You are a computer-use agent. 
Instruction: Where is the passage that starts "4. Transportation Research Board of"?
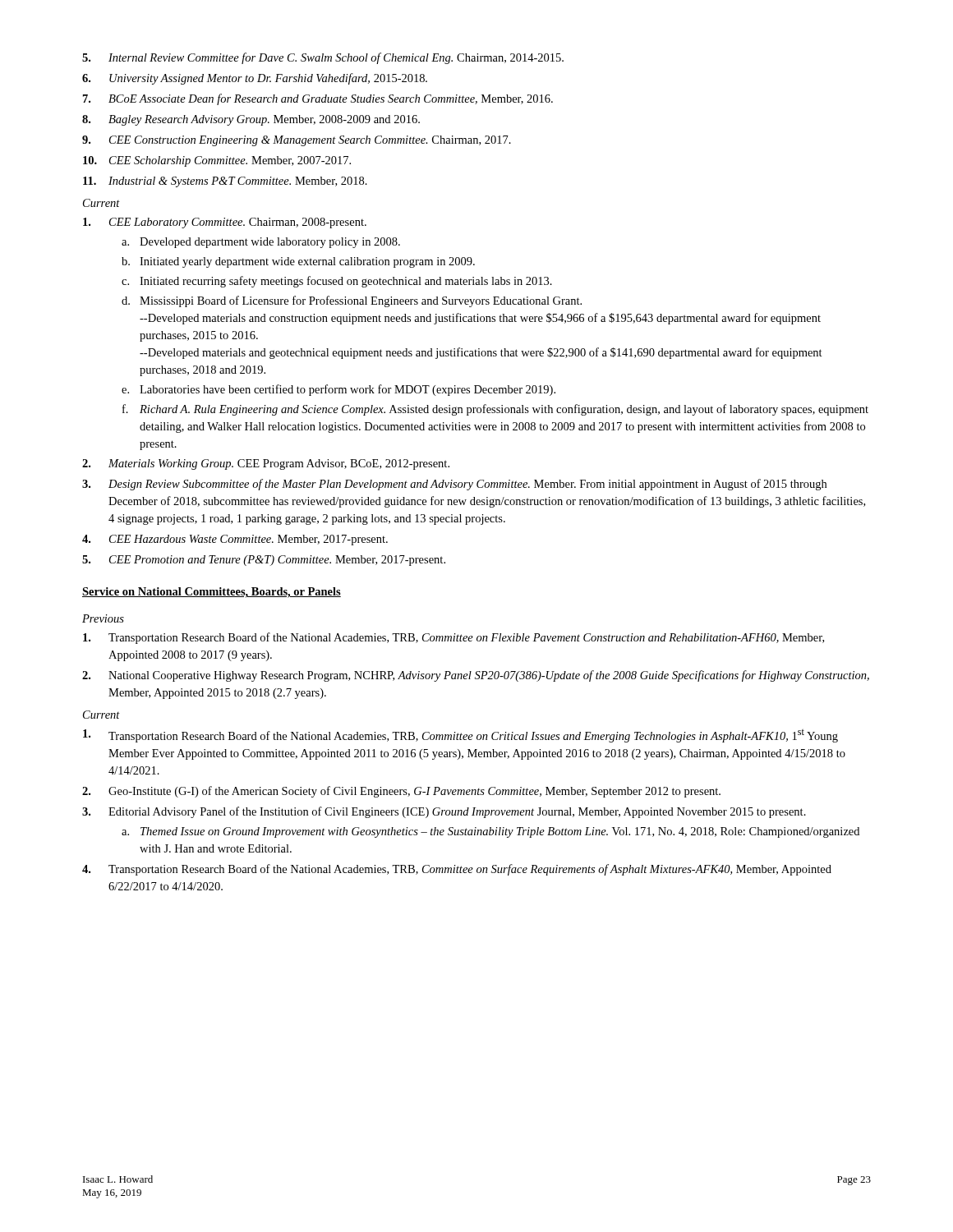point(476,878)
